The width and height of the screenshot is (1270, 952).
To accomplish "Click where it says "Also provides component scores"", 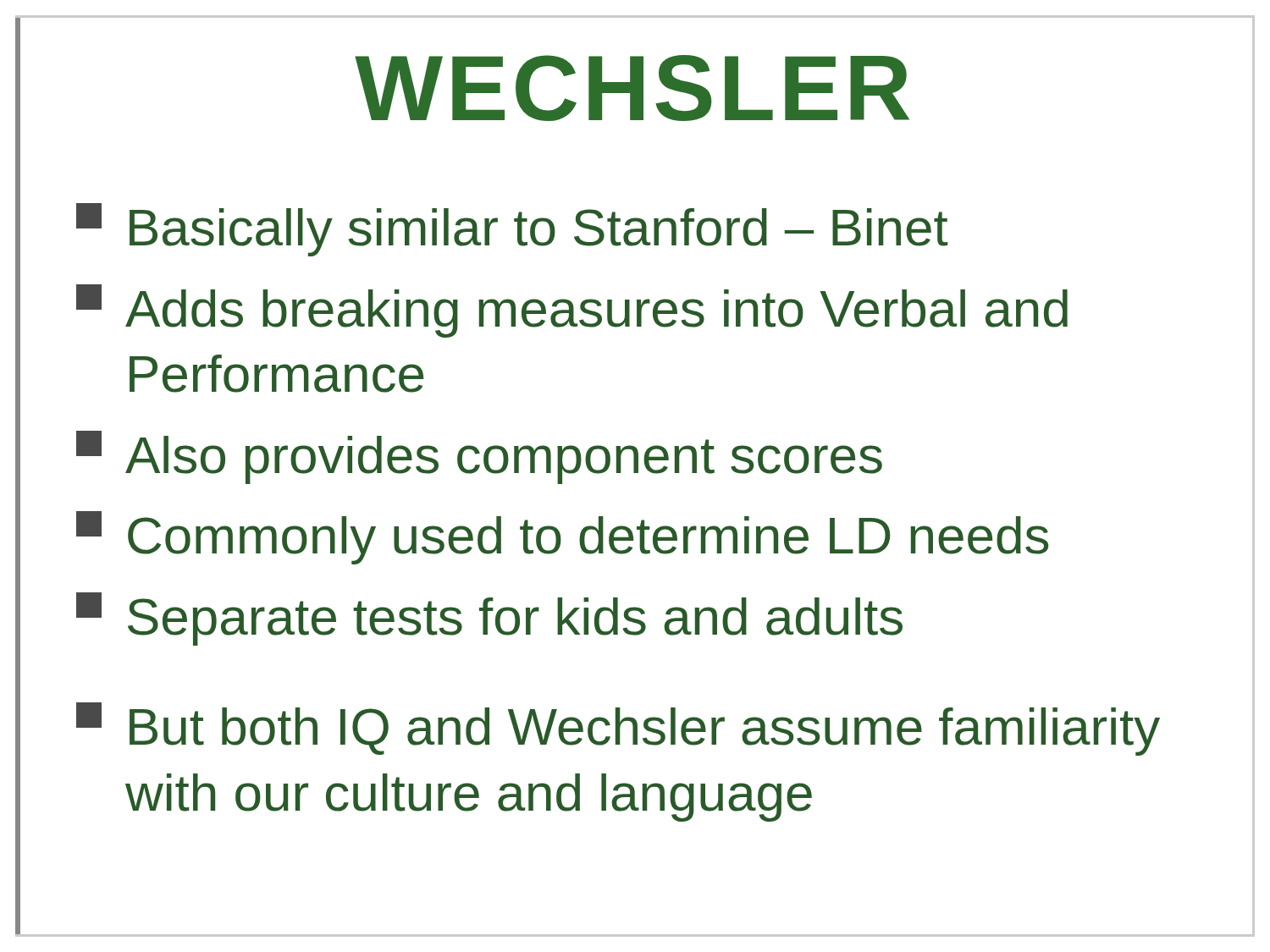I will pos(480,455).
